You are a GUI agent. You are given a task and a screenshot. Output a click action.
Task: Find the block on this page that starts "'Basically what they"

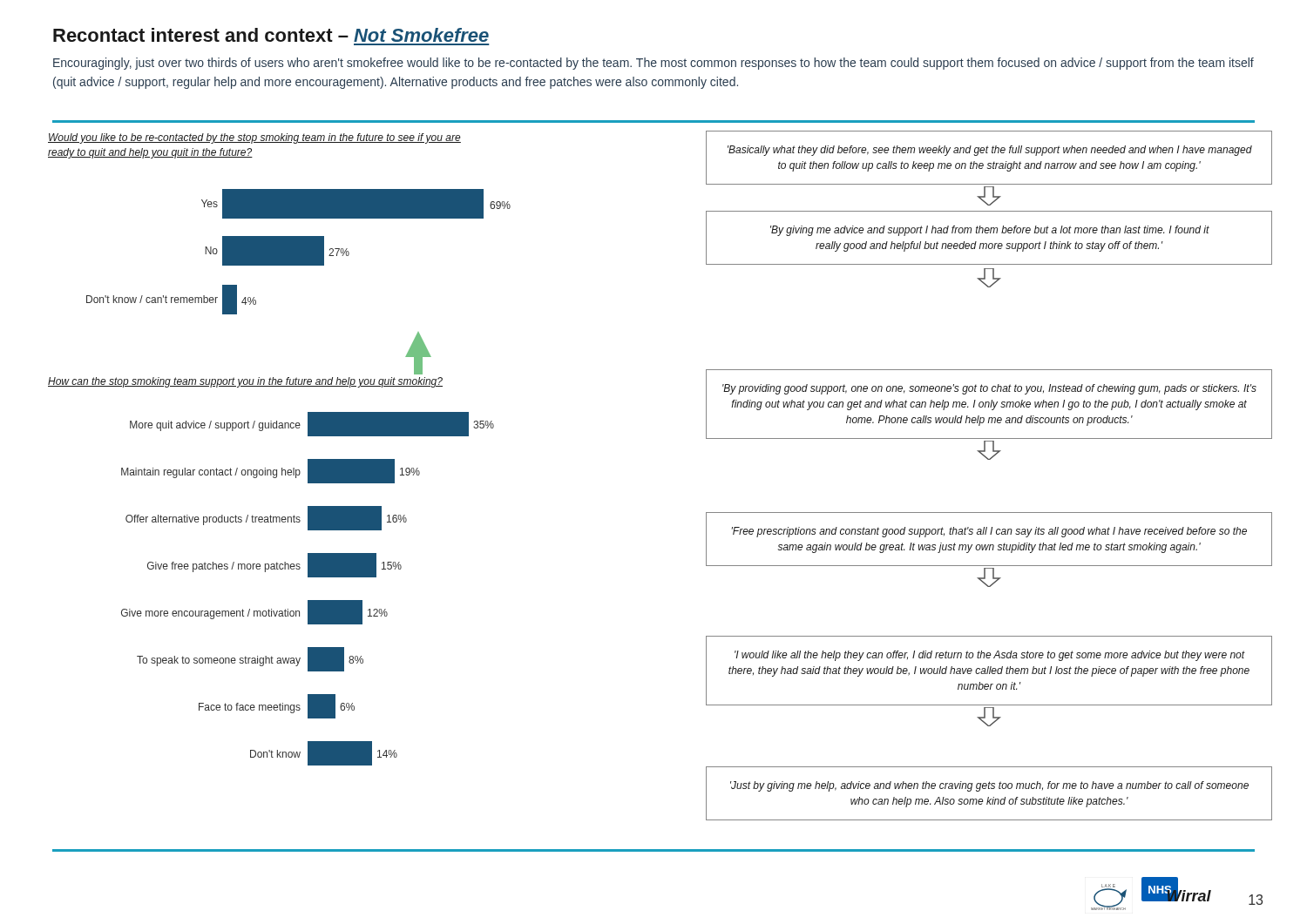989,211
